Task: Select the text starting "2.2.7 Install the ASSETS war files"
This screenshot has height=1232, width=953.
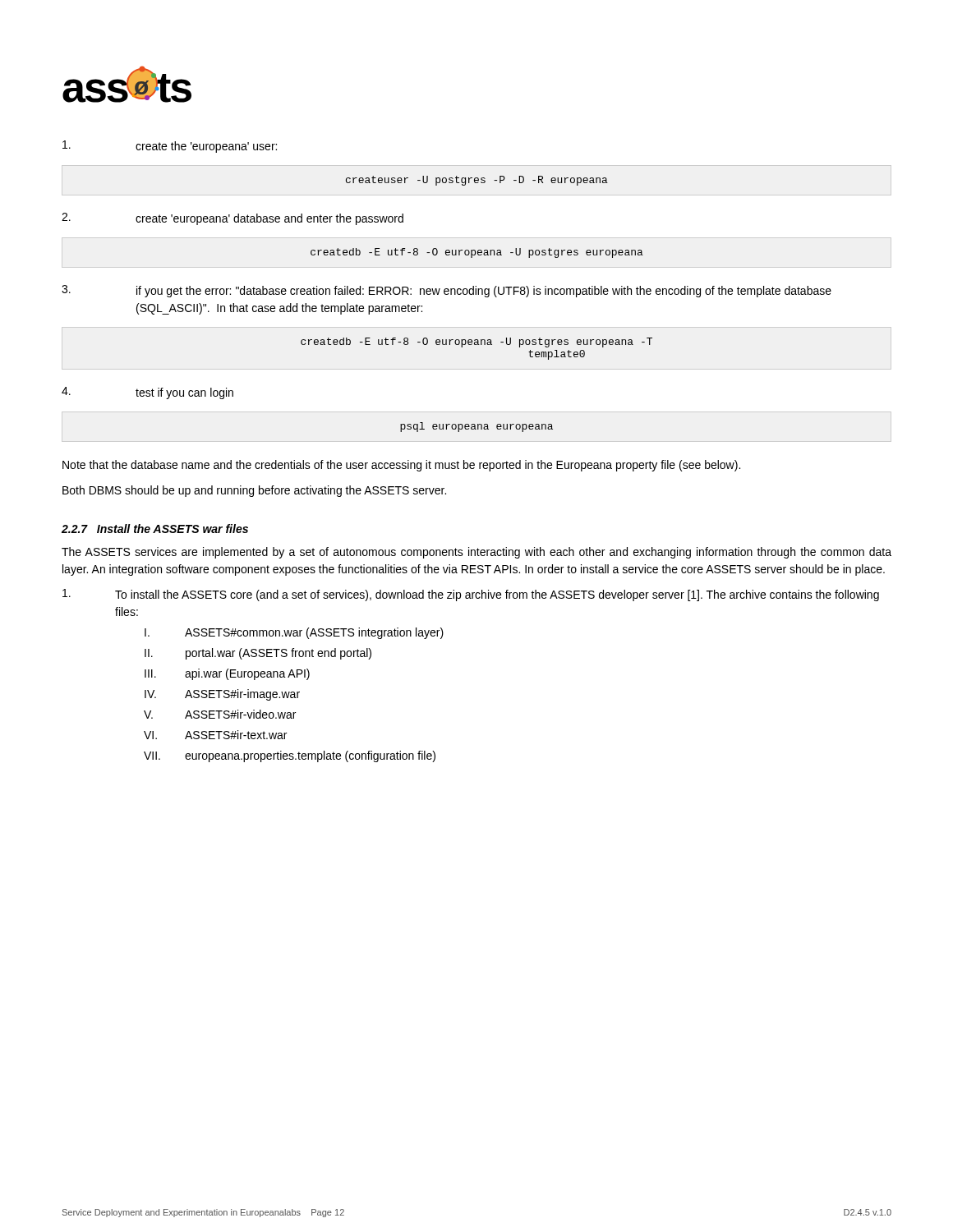Action: click(x=155, y=529)
